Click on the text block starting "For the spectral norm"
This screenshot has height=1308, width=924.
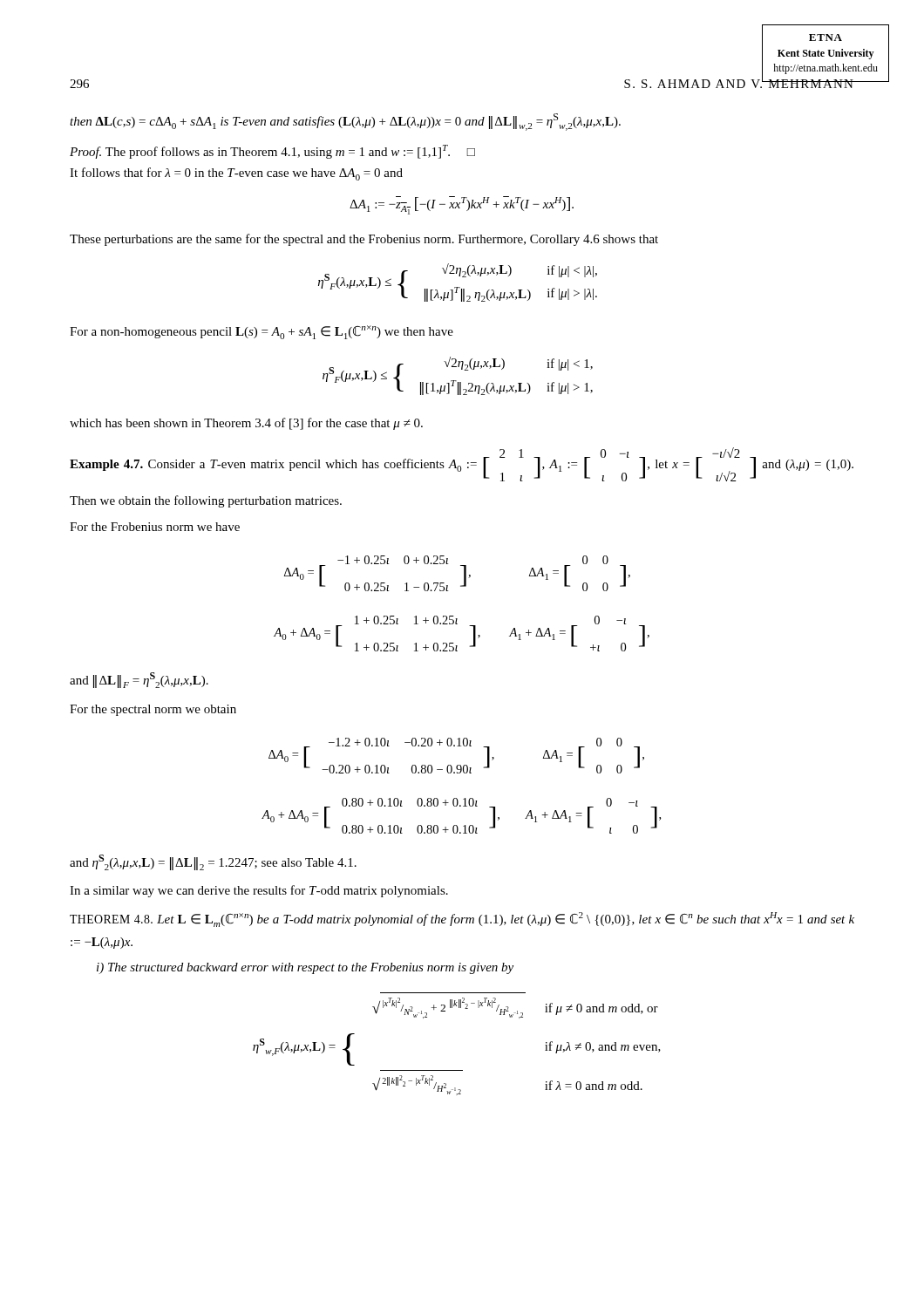[153, 709]
